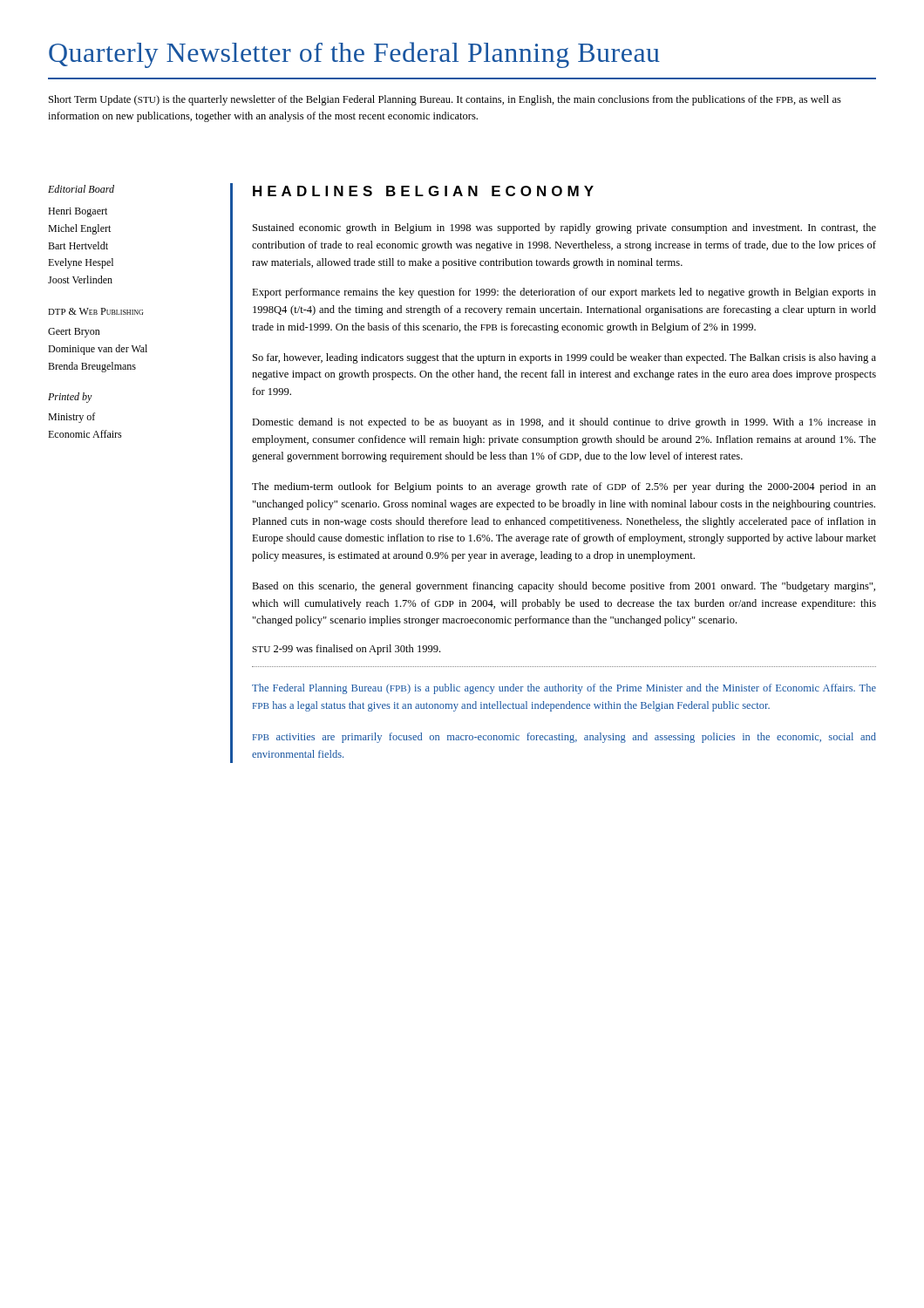This screenshot has width=924, height=1308.
Task: Point to the block beginning "Short Term Update (STU)"
Action: [462, 108]
